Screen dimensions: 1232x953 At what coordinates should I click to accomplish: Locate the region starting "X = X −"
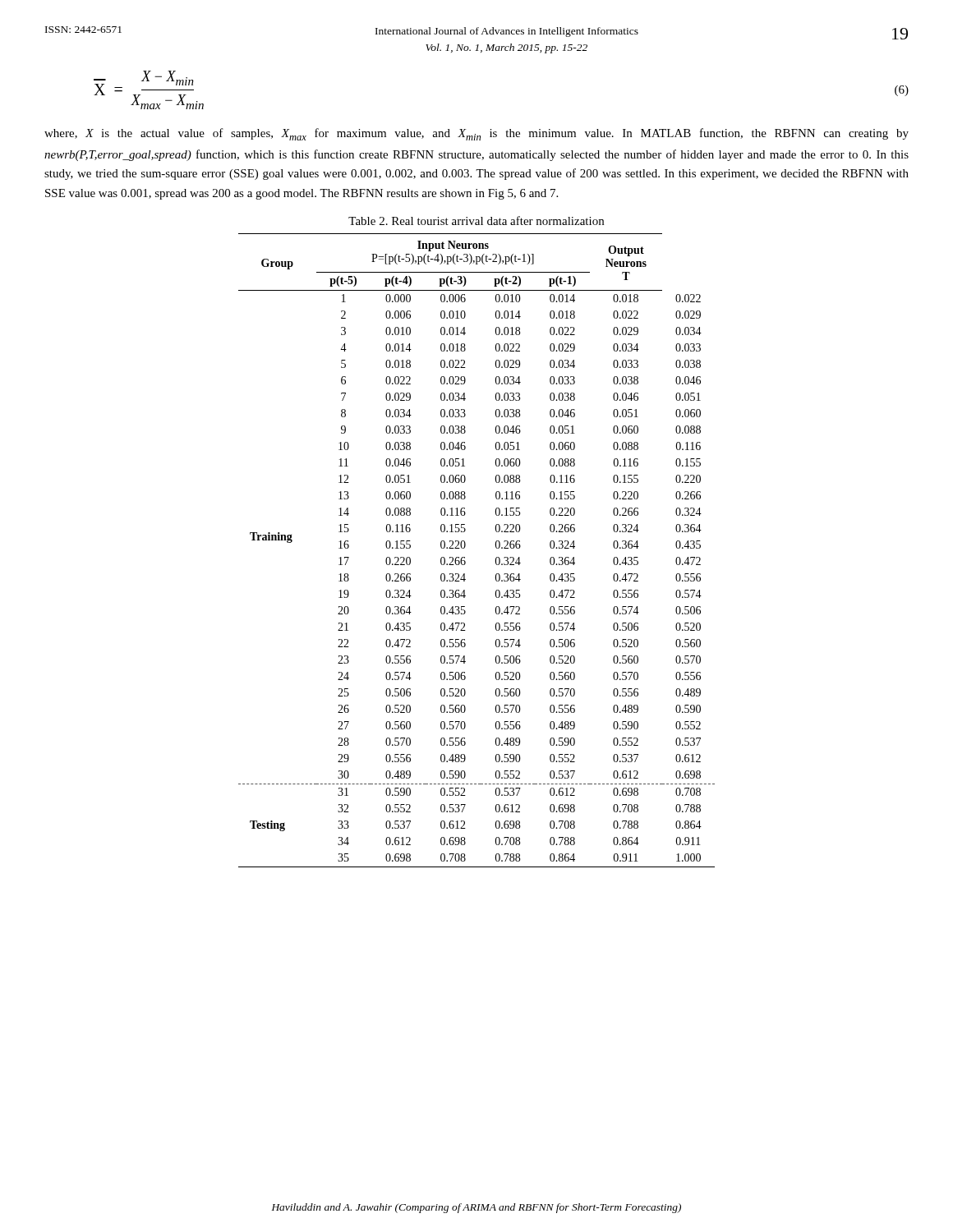tap(162, 90)
